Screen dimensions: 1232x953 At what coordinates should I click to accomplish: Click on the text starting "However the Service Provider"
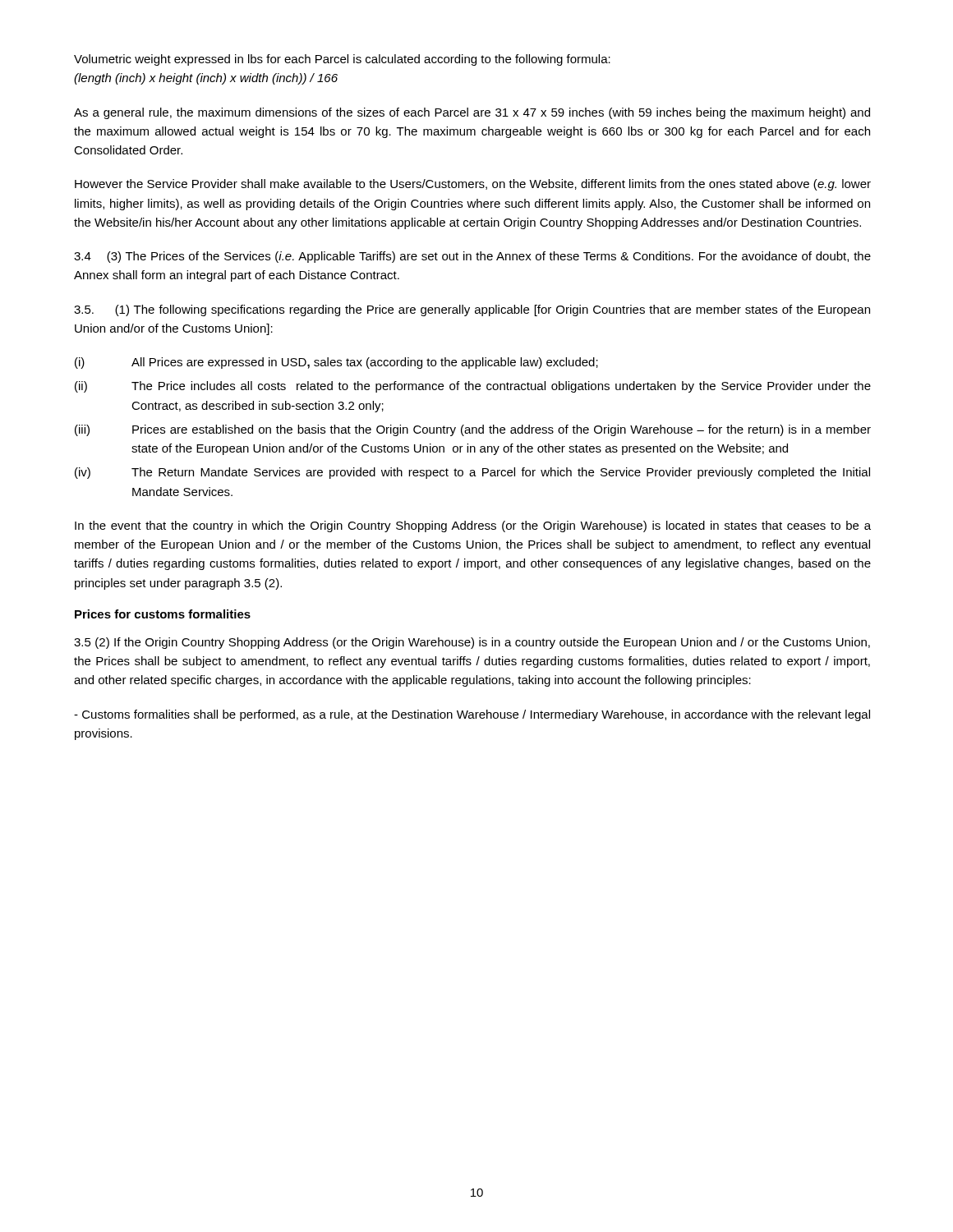(x=472, y=203)
